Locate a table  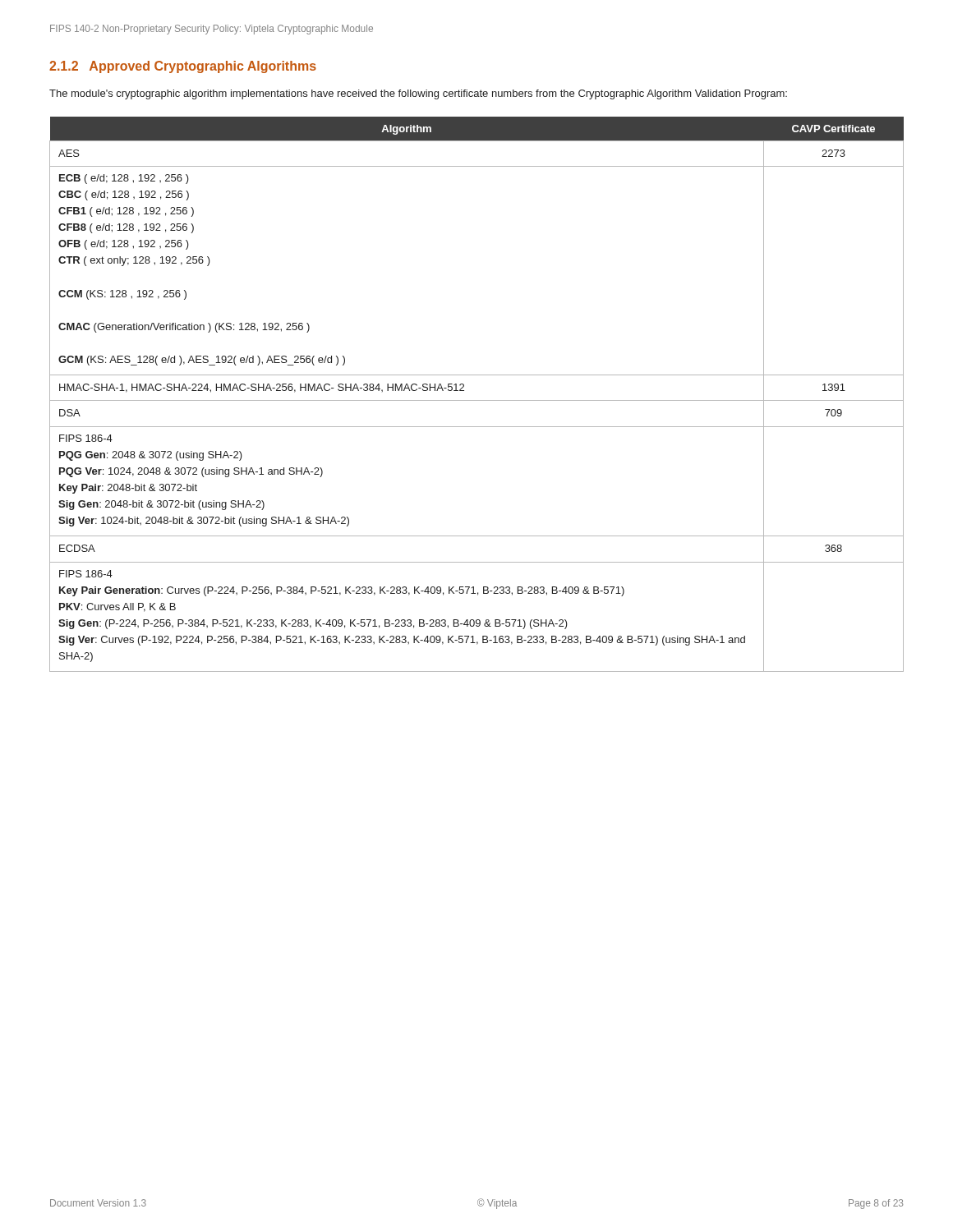point(476,394)
